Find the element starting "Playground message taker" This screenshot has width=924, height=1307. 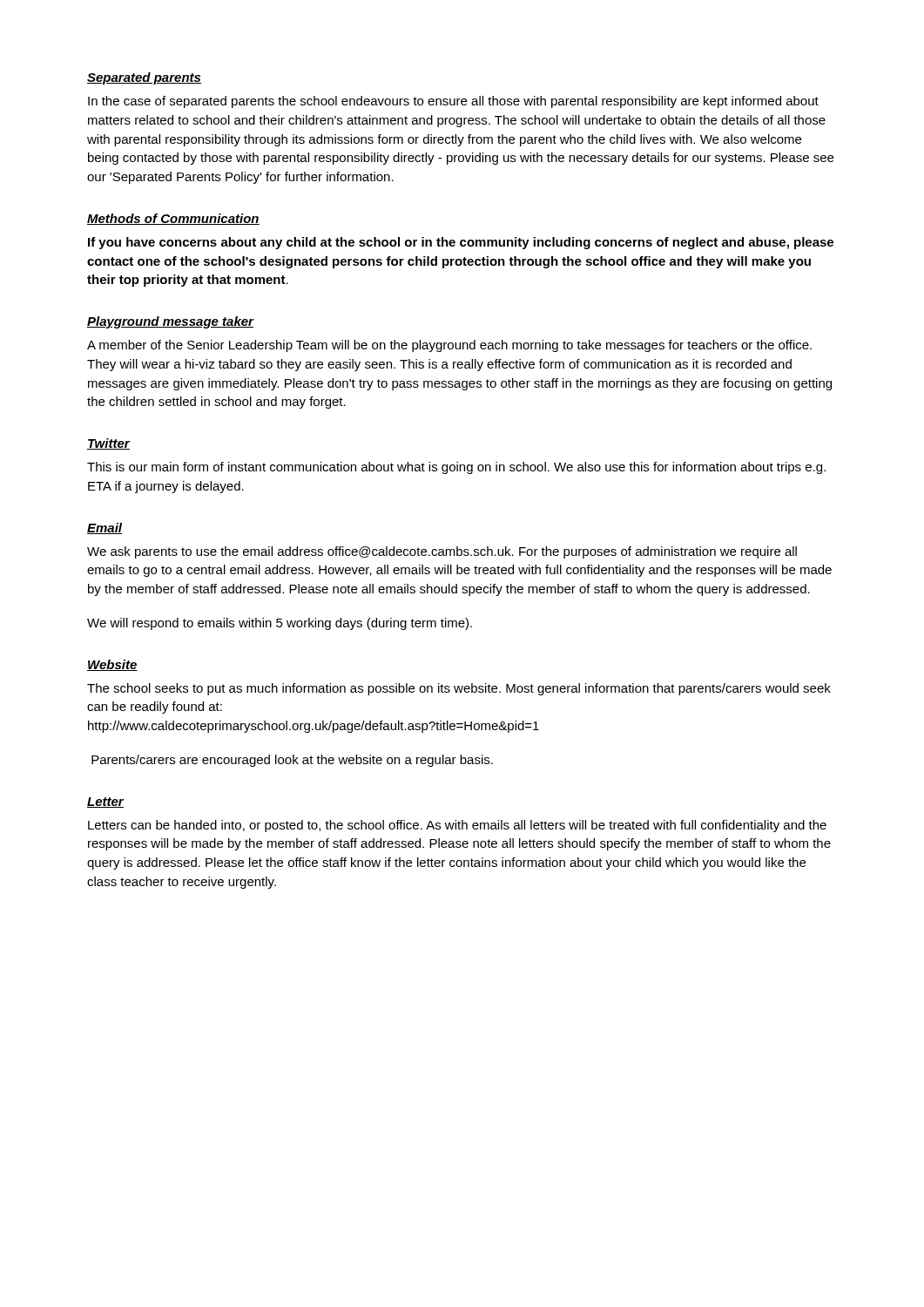(170, 321)
